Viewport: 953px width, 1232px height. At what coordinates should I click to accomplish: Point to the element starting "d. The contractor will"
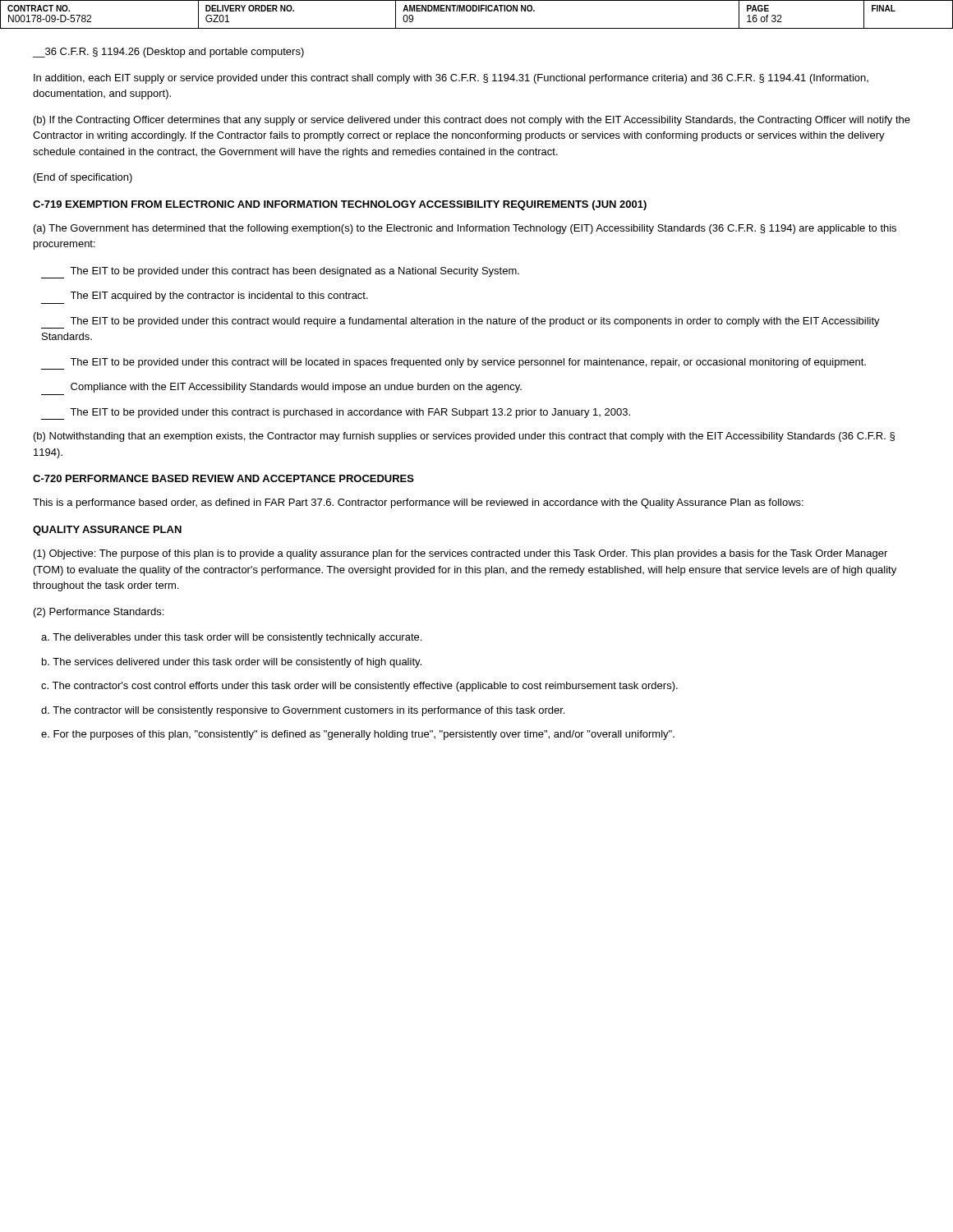coord(303,710)
